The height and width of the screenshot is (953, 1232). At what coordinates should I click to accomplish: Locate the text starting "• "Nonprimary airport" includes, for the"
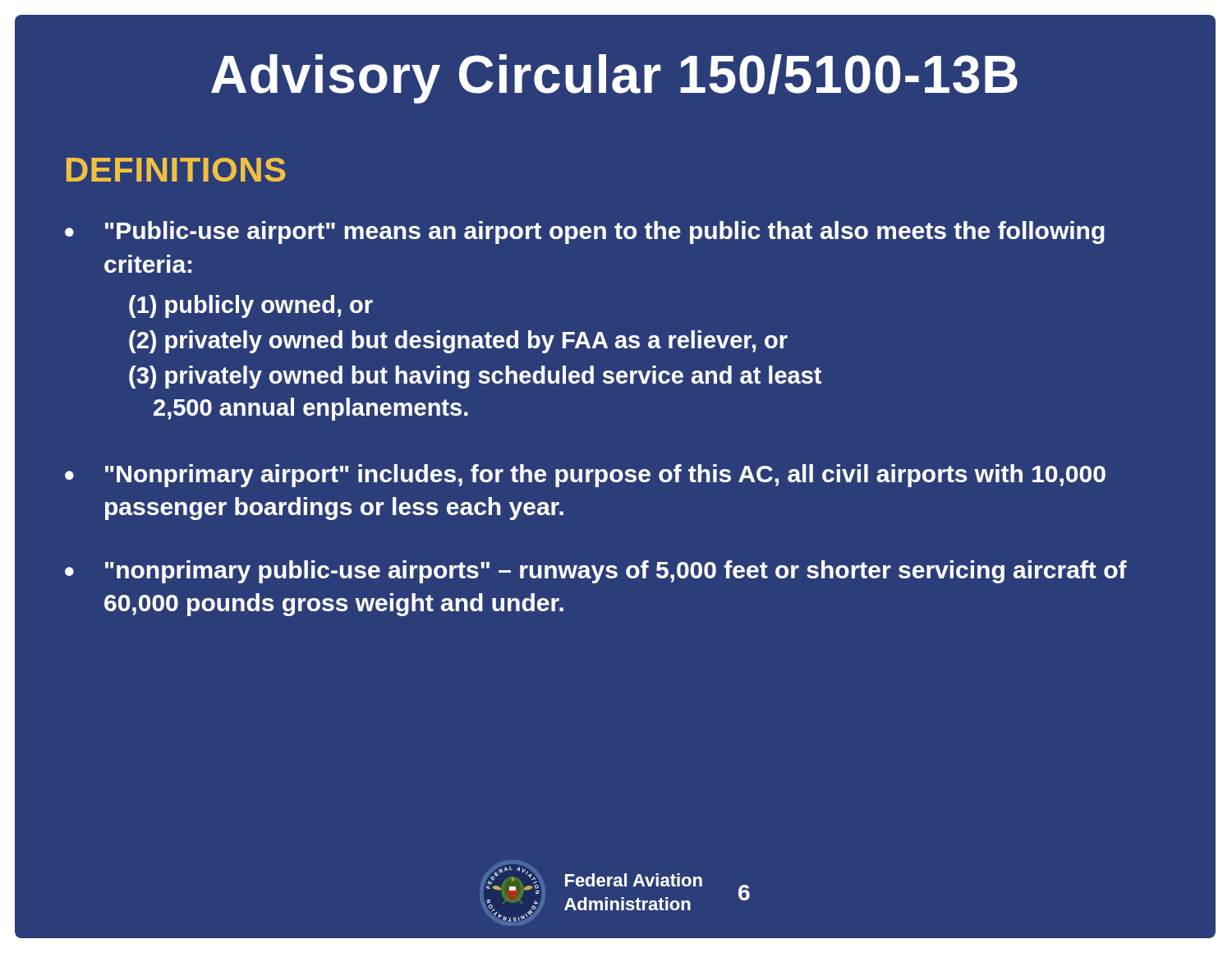[615, 491]
